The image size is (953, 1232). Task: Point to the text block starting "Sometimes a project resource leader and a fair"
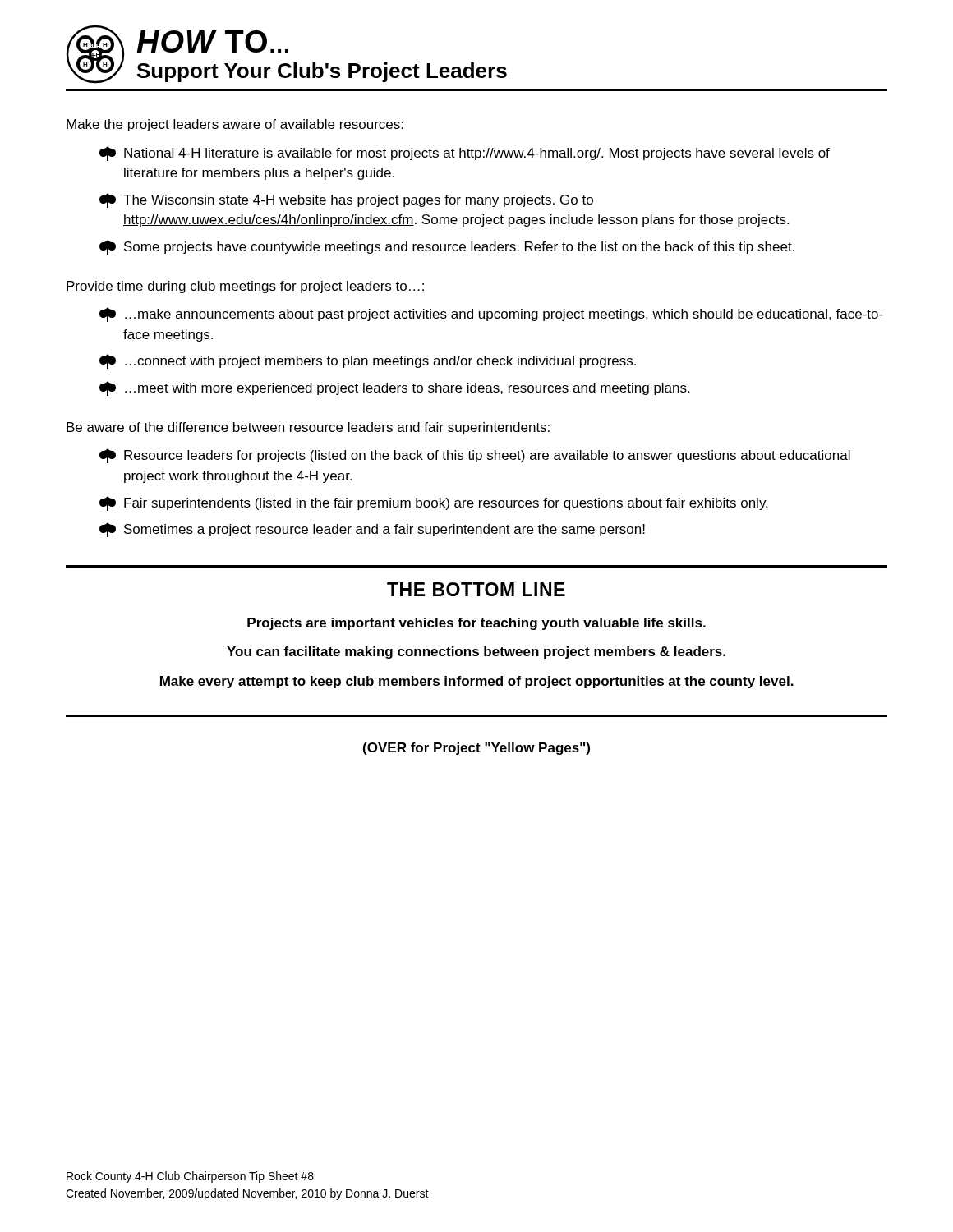[493, 530]
